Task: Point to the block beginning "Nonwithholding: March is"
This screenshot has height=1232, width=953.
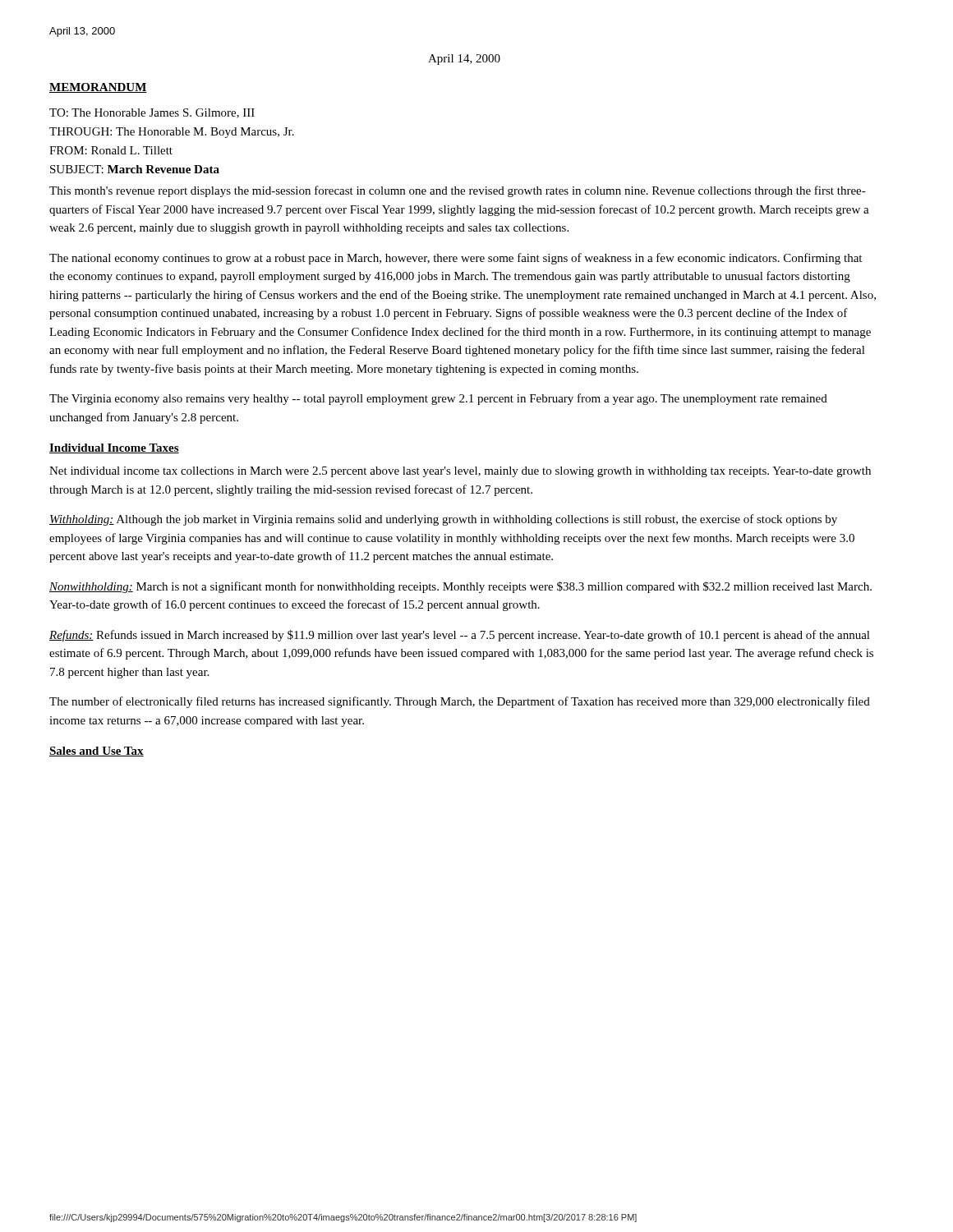Action: coord(461,595)
